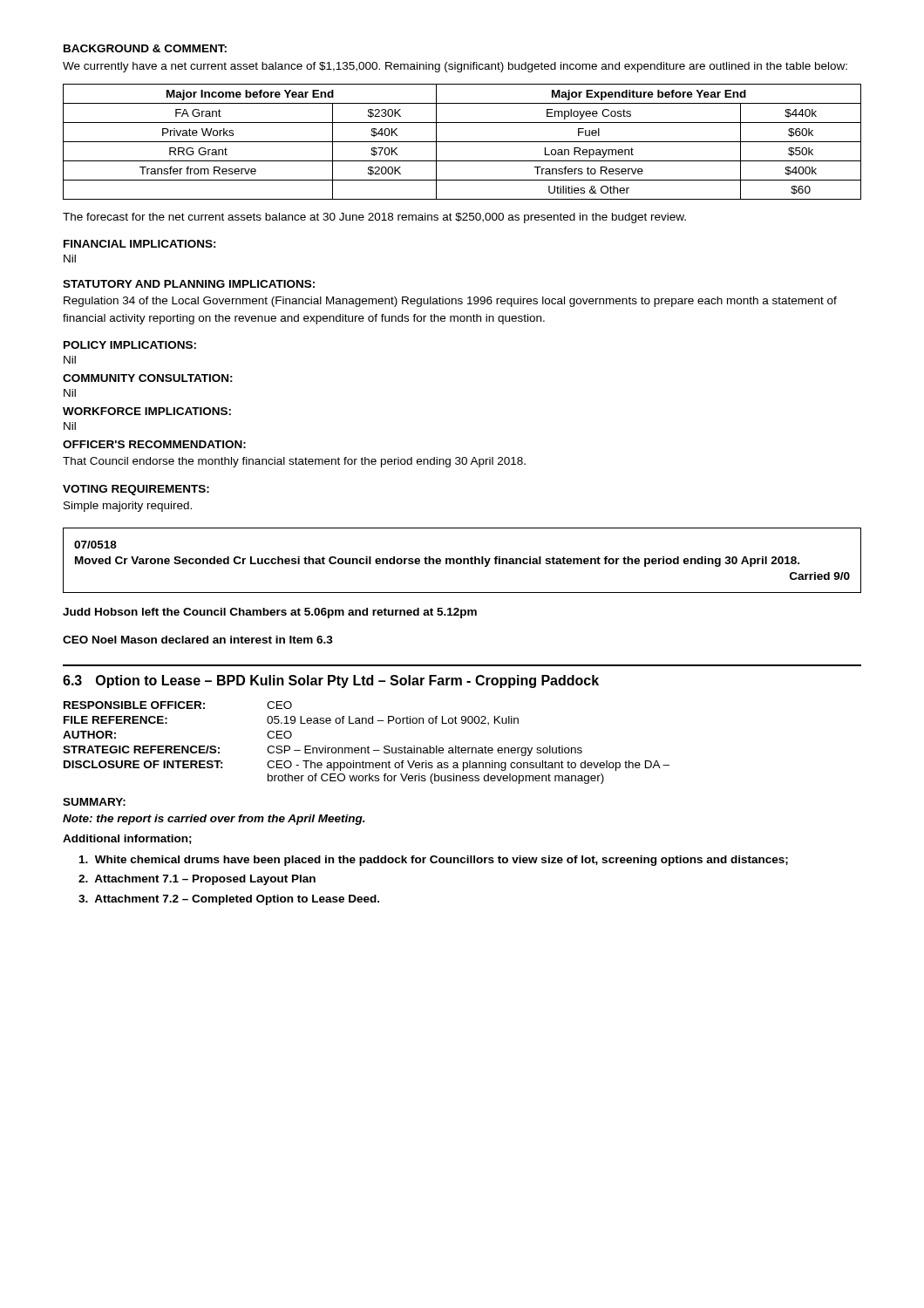Point to the block beginning "We currently have"
The height and width of the screenshot is (1308, 924).
click(x=455, y=66)
